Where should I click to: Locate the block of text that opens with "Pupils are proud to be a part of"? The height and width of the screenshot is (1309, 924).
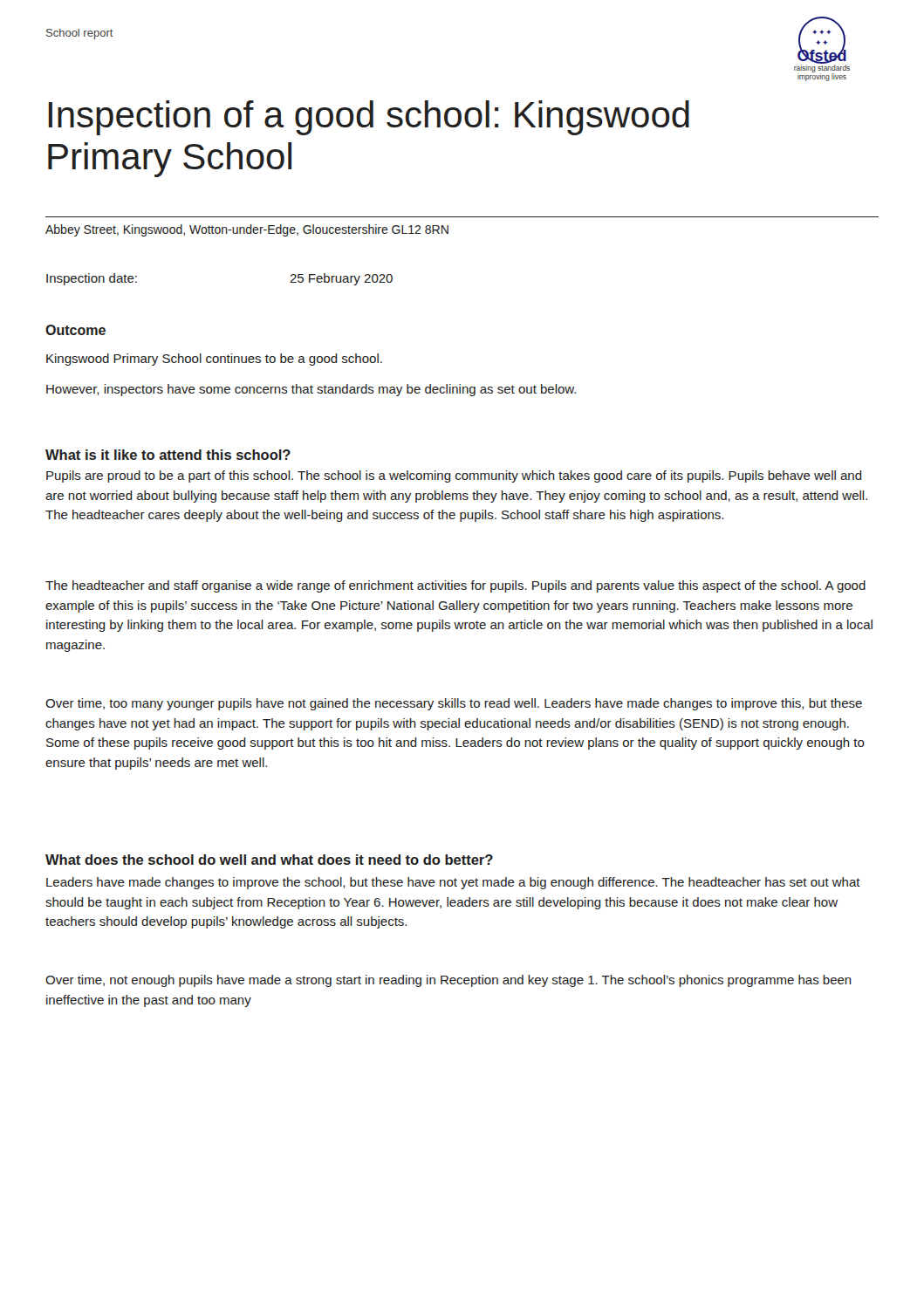click(462, 495)
